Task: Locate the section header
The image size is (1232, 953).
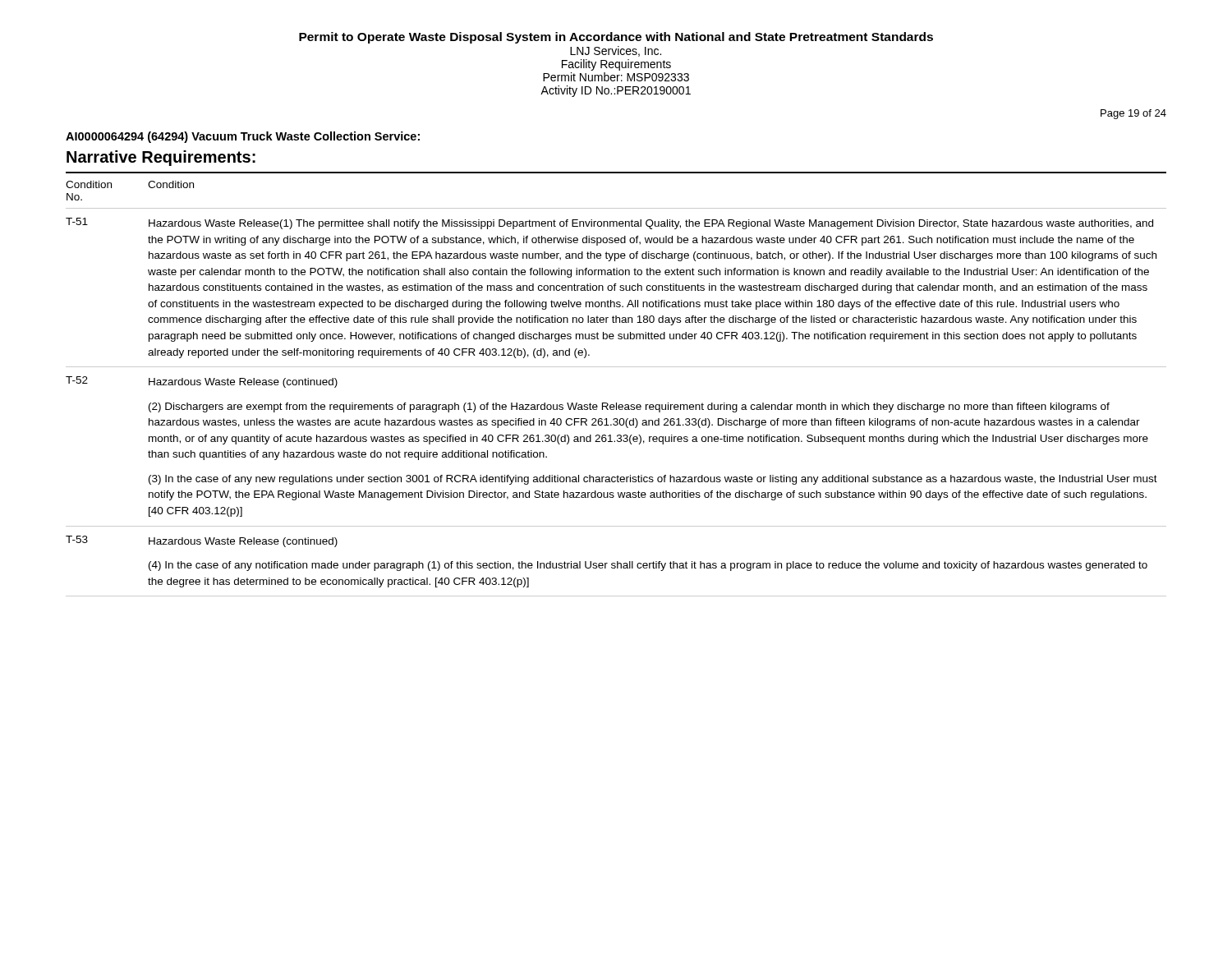Action: (x=243, y=136)
